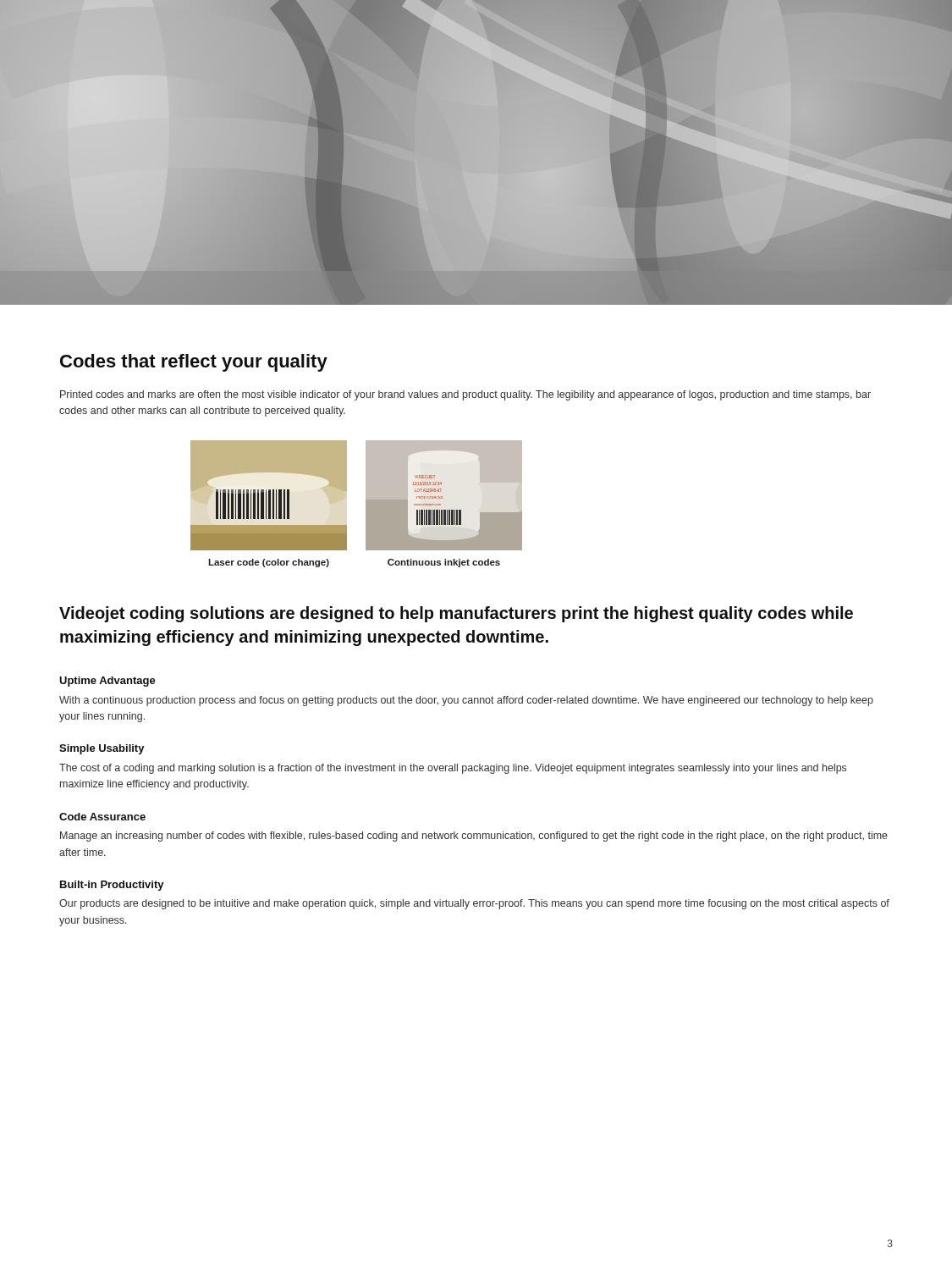Locate the block of text that opens with "The cost of a"
This screenshot has width=952, height=1270.
[x=453, y=776]
